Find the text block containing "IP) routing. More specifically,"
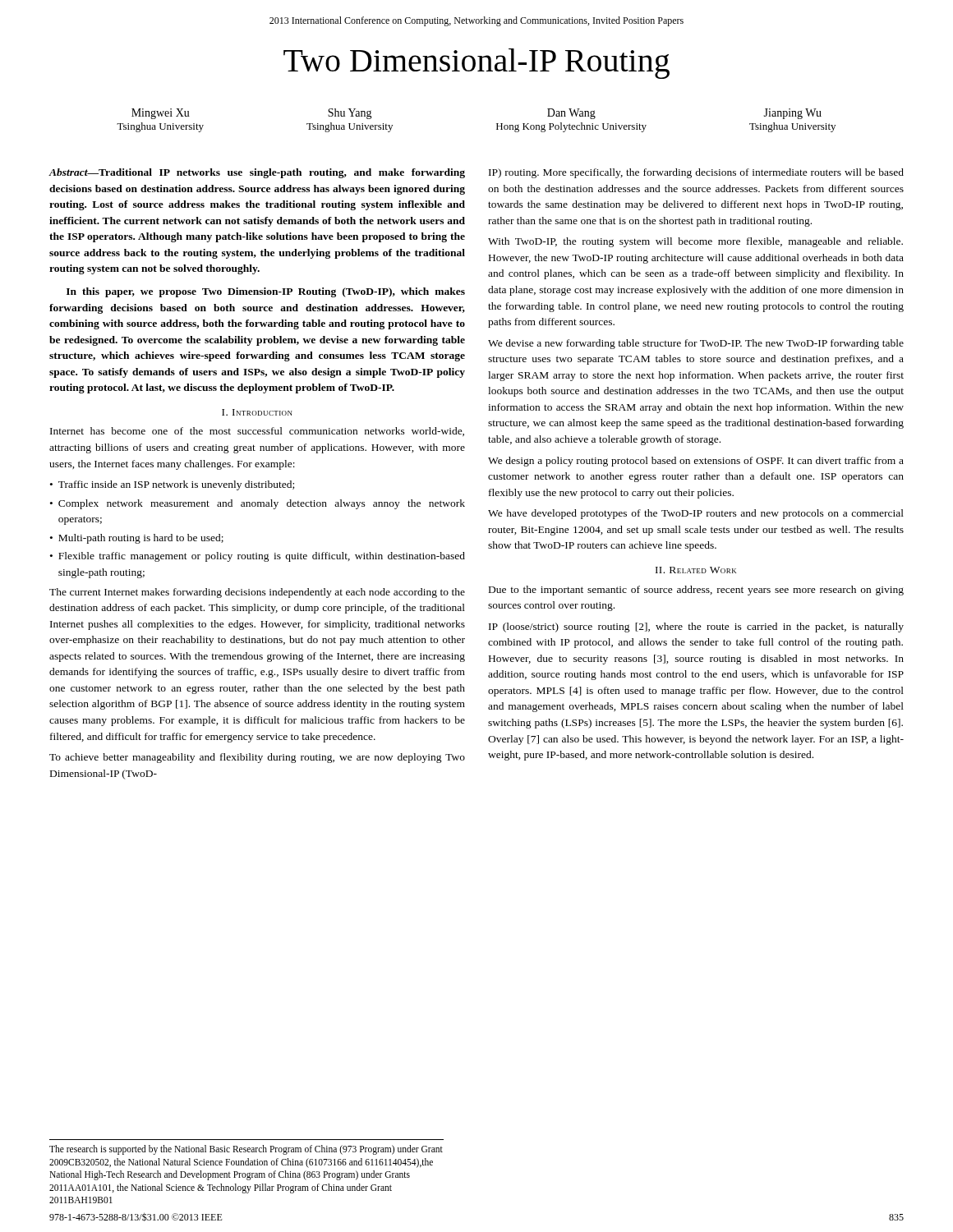 click(x=696, y=196)
